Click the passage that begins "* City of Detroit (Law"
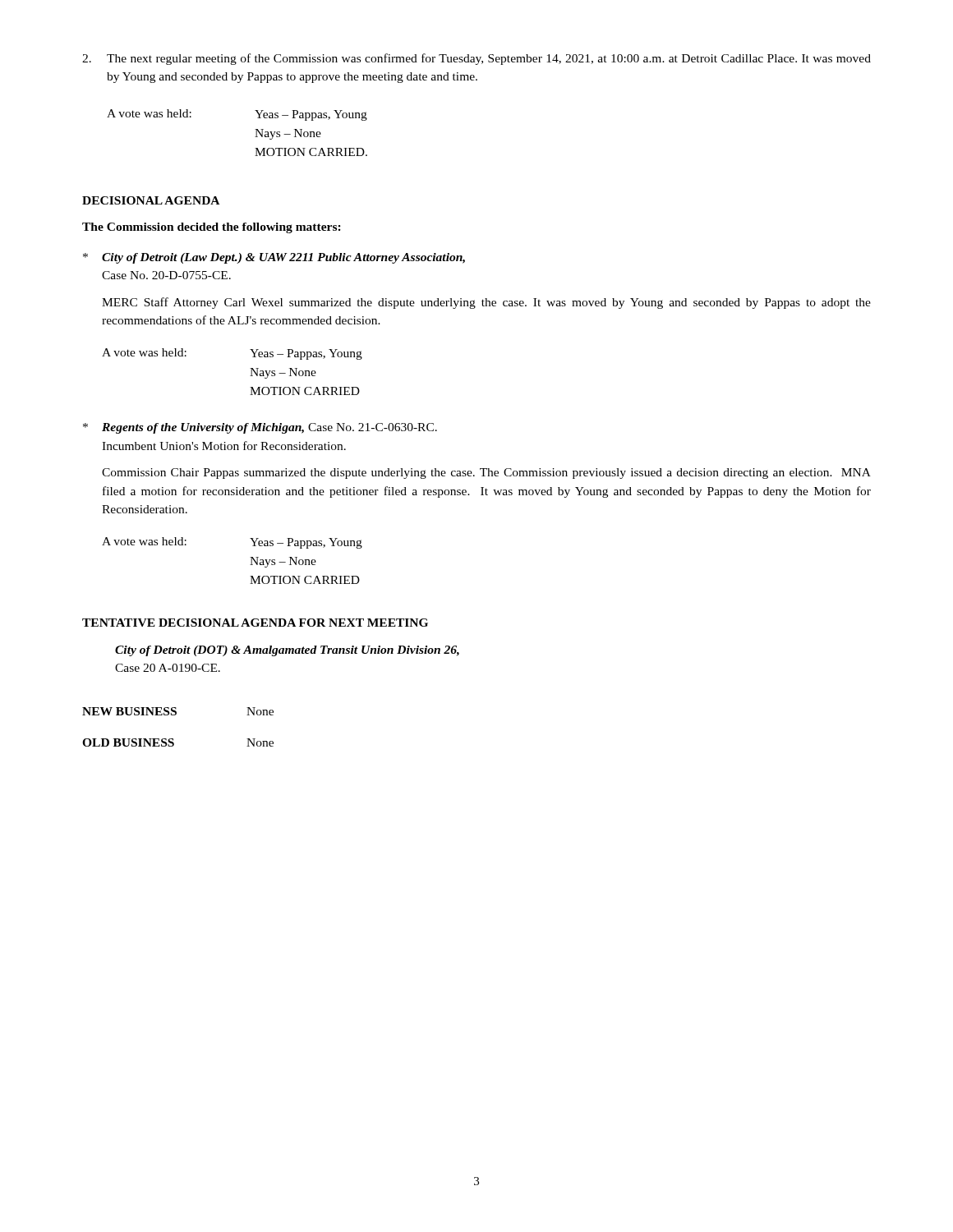 [x=274, y=258]
